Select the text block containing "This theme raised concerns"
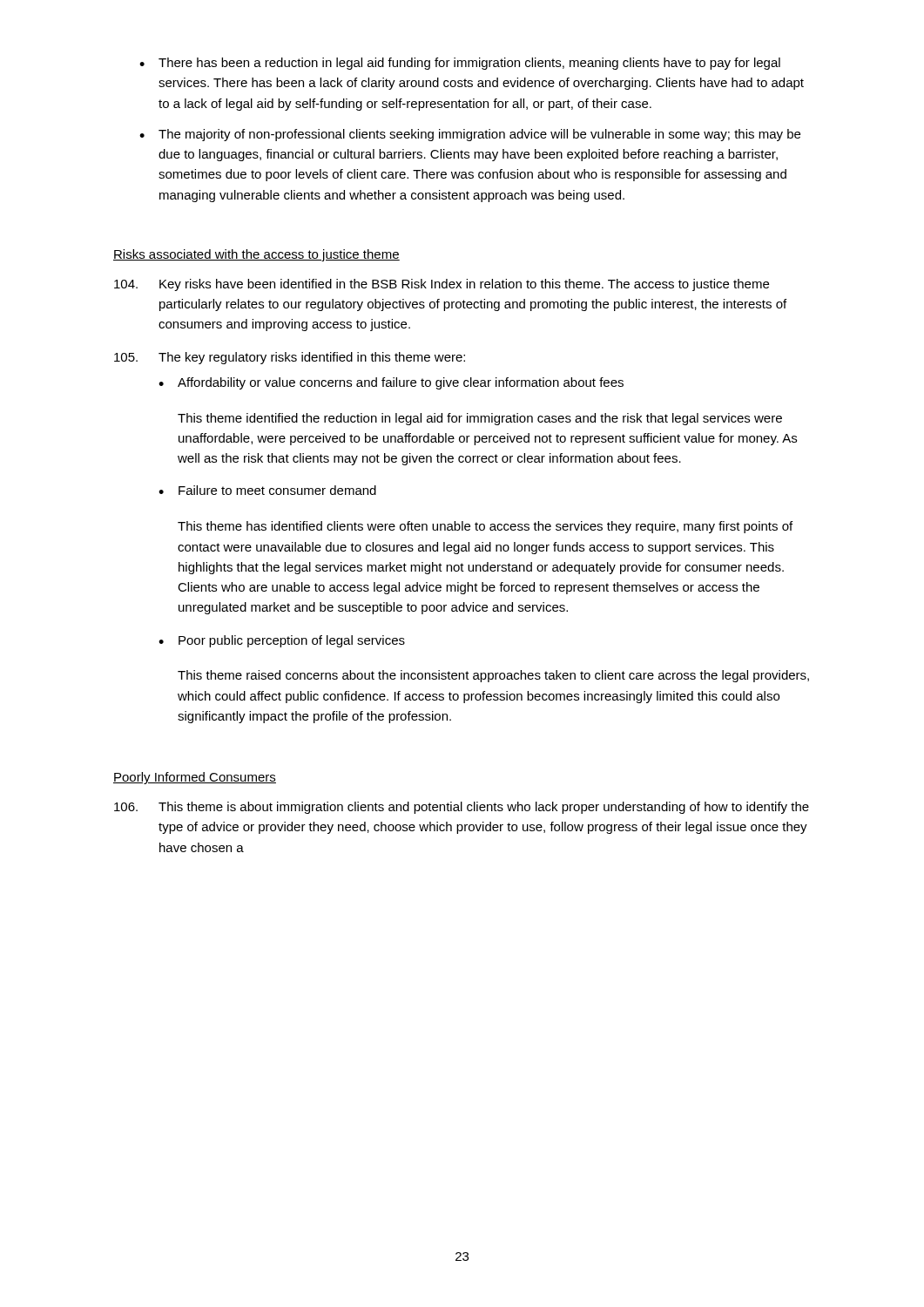Viewport: 924px width, 1307px height. click(x=494, y=695)
